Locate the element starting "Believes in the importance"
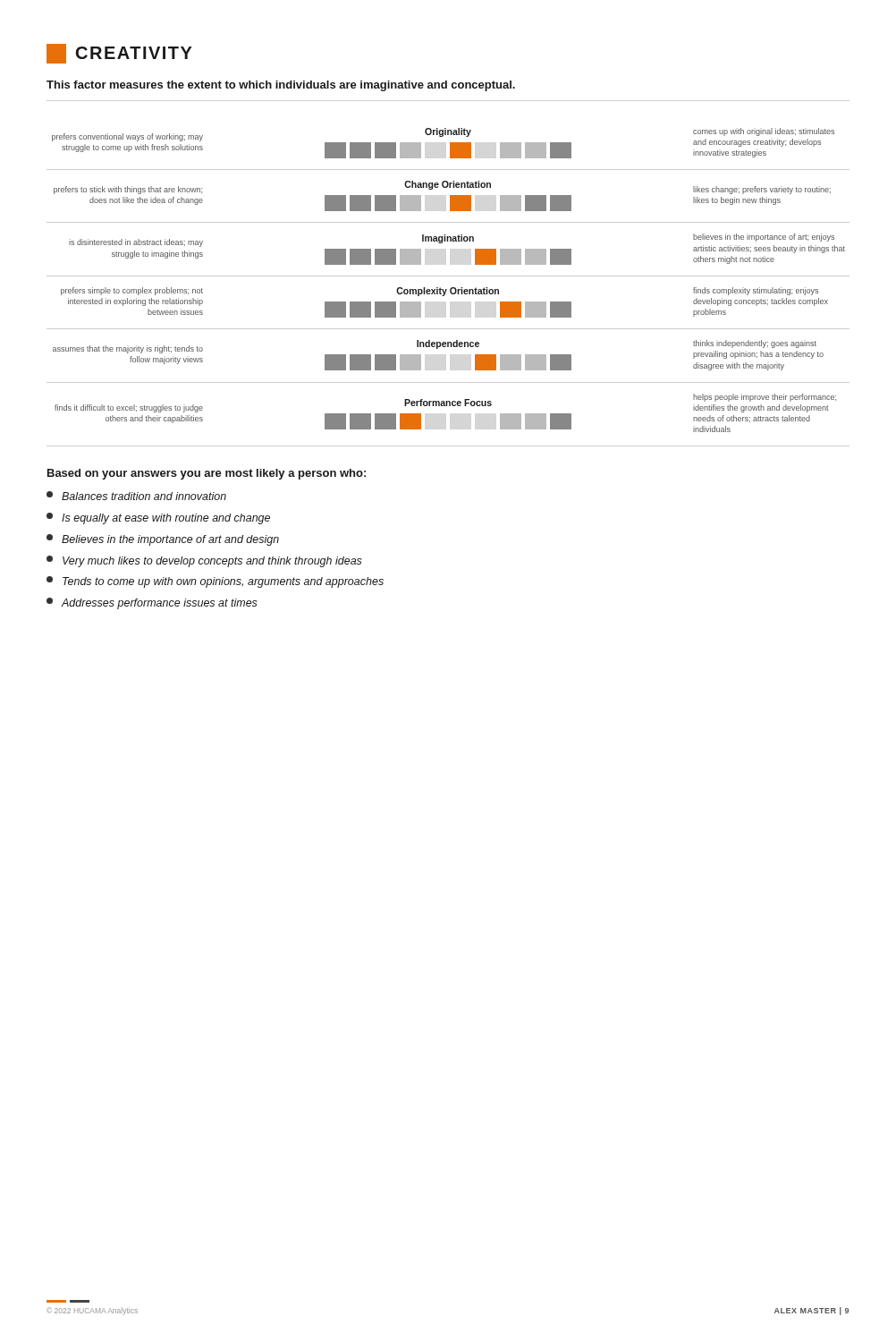Viewport: 896px width, 1342px height. (x=163, y=540)
